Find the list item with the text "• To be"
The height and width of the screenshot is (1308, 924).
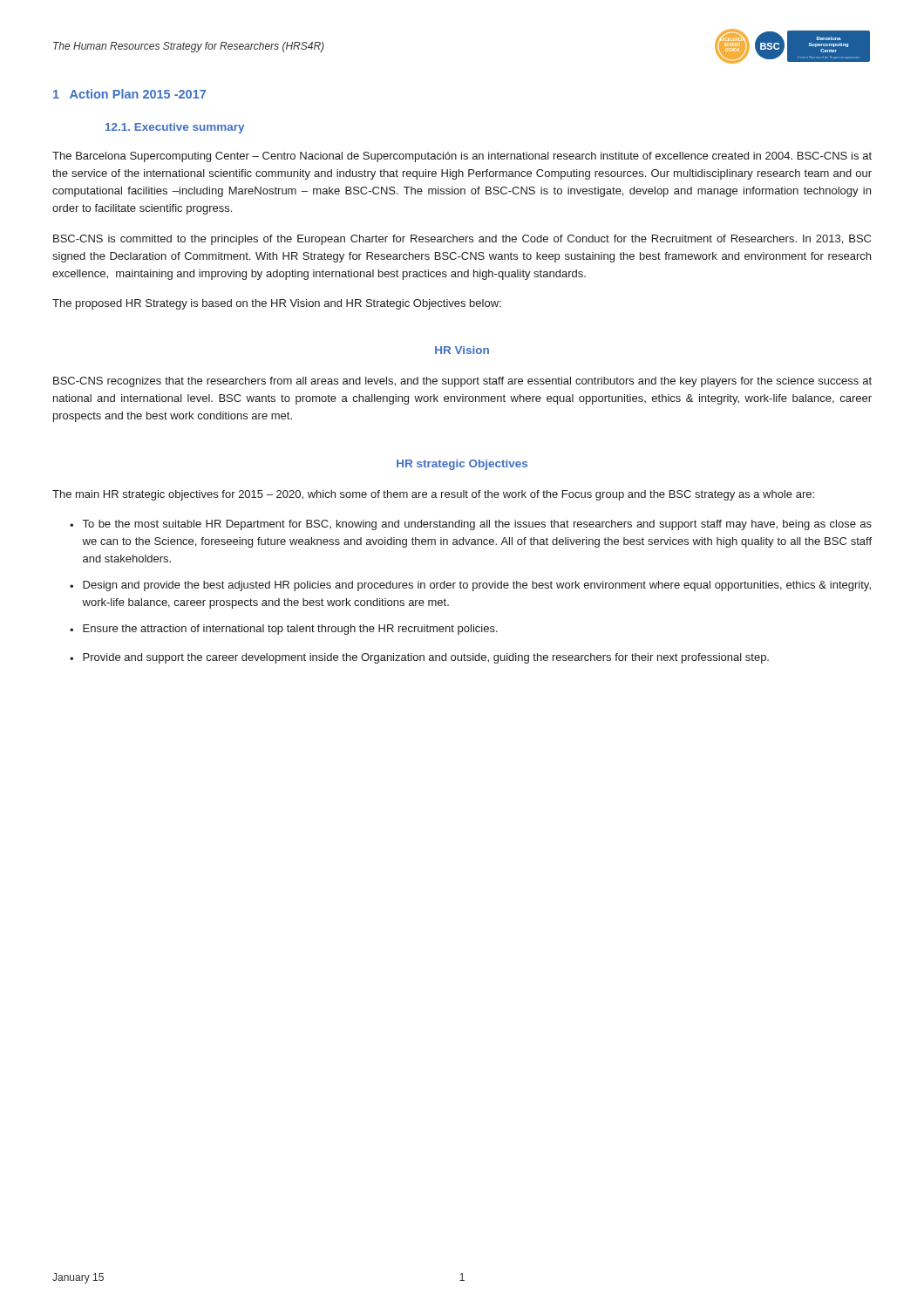pos(471,541)
